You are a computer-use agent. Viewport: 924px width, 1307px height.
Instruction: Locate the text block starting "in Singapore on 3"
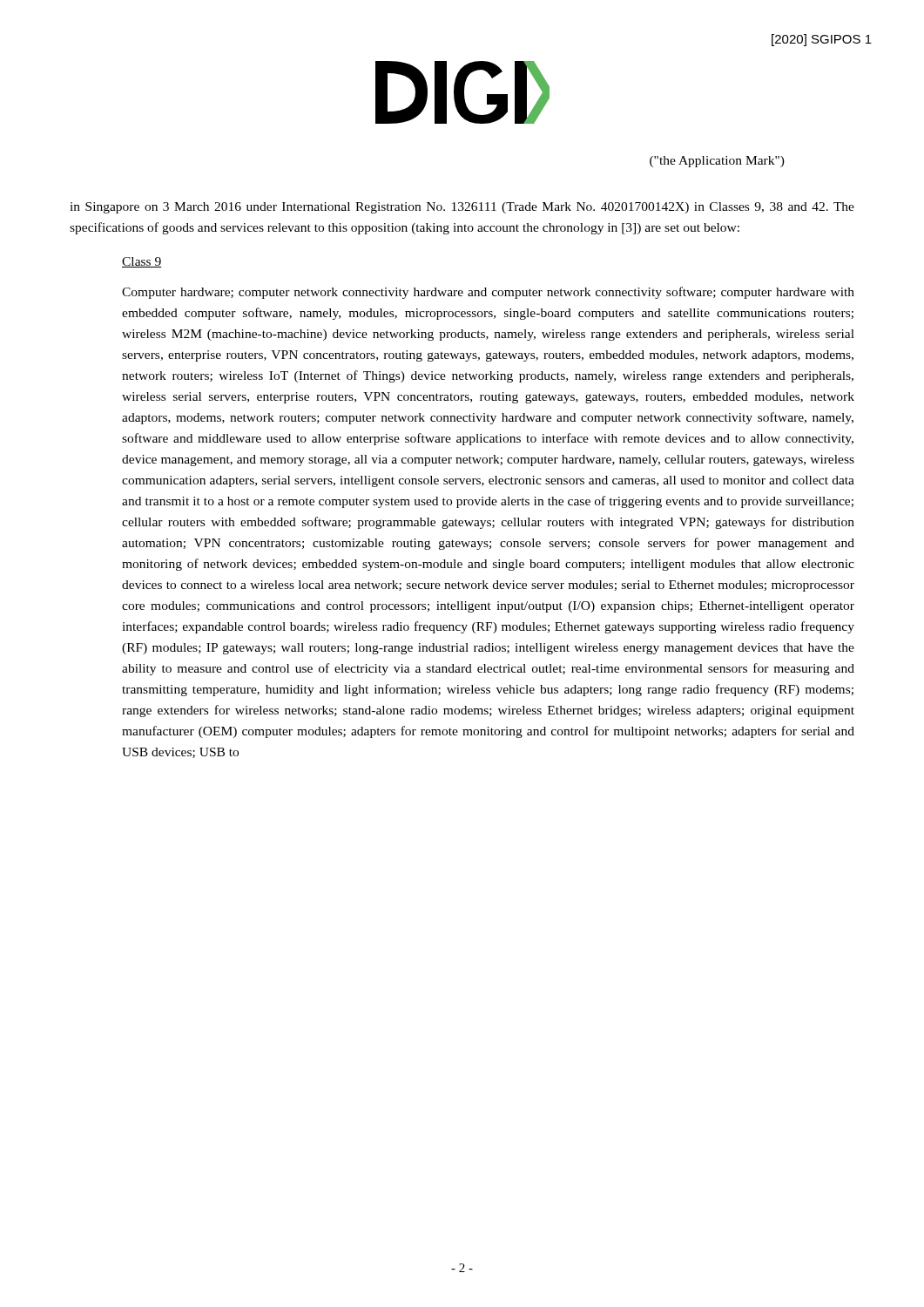click(x=462, y=217)
